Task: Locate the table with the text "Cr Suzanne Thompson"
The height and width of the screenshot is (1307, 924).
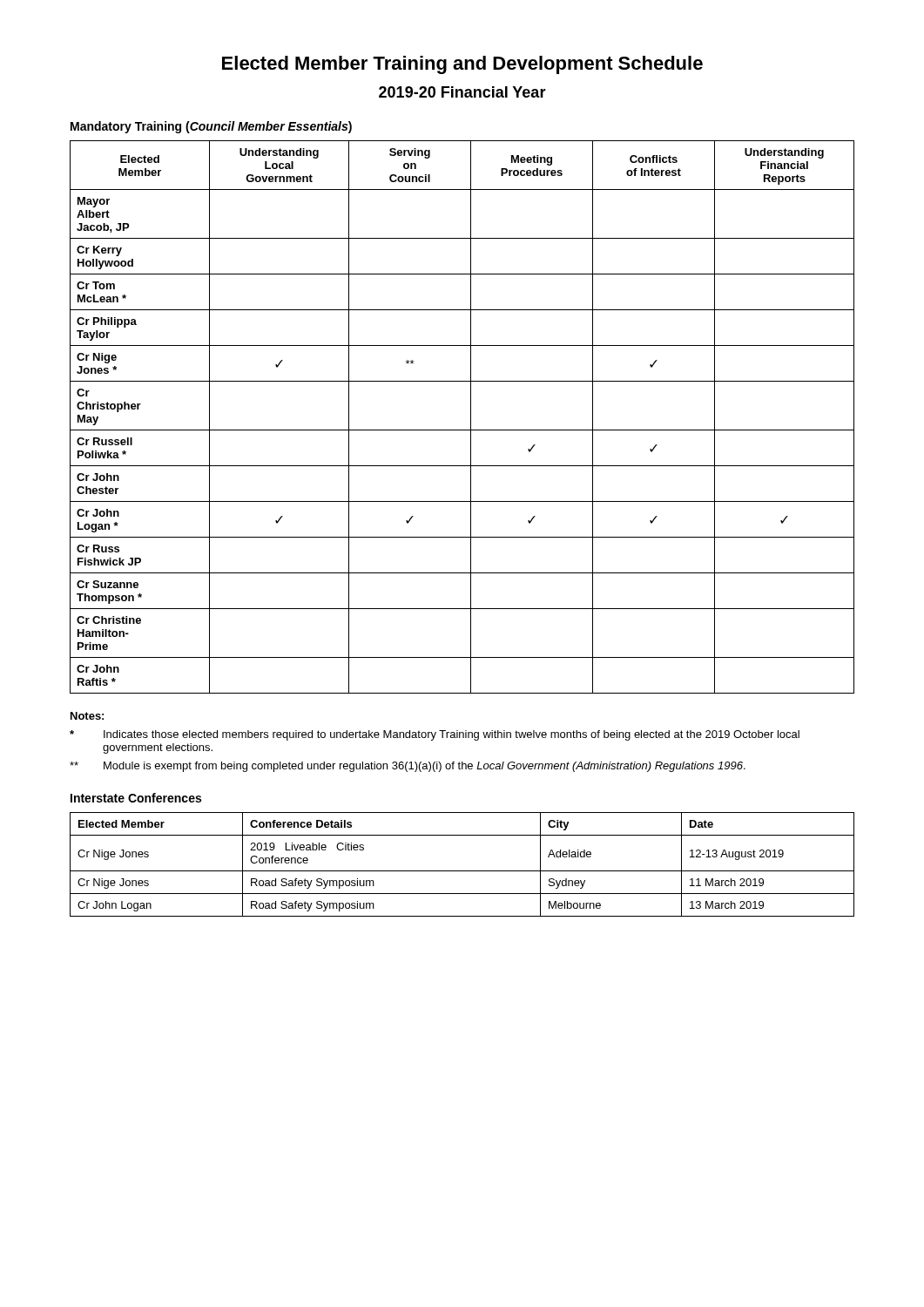Action: click(462, 417)
